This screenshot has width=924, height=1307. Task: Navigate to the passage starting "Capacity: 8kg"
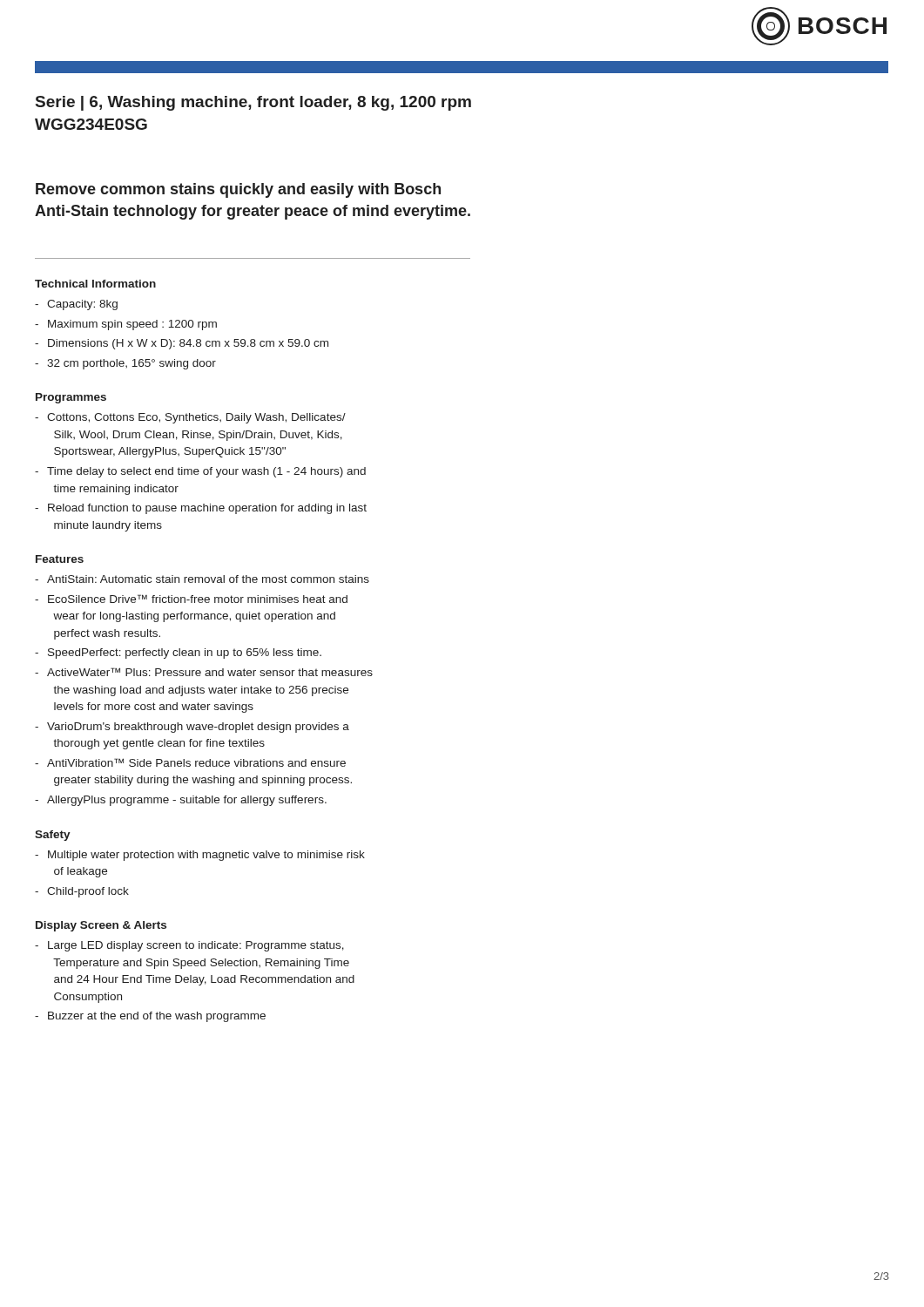point(83,304)
